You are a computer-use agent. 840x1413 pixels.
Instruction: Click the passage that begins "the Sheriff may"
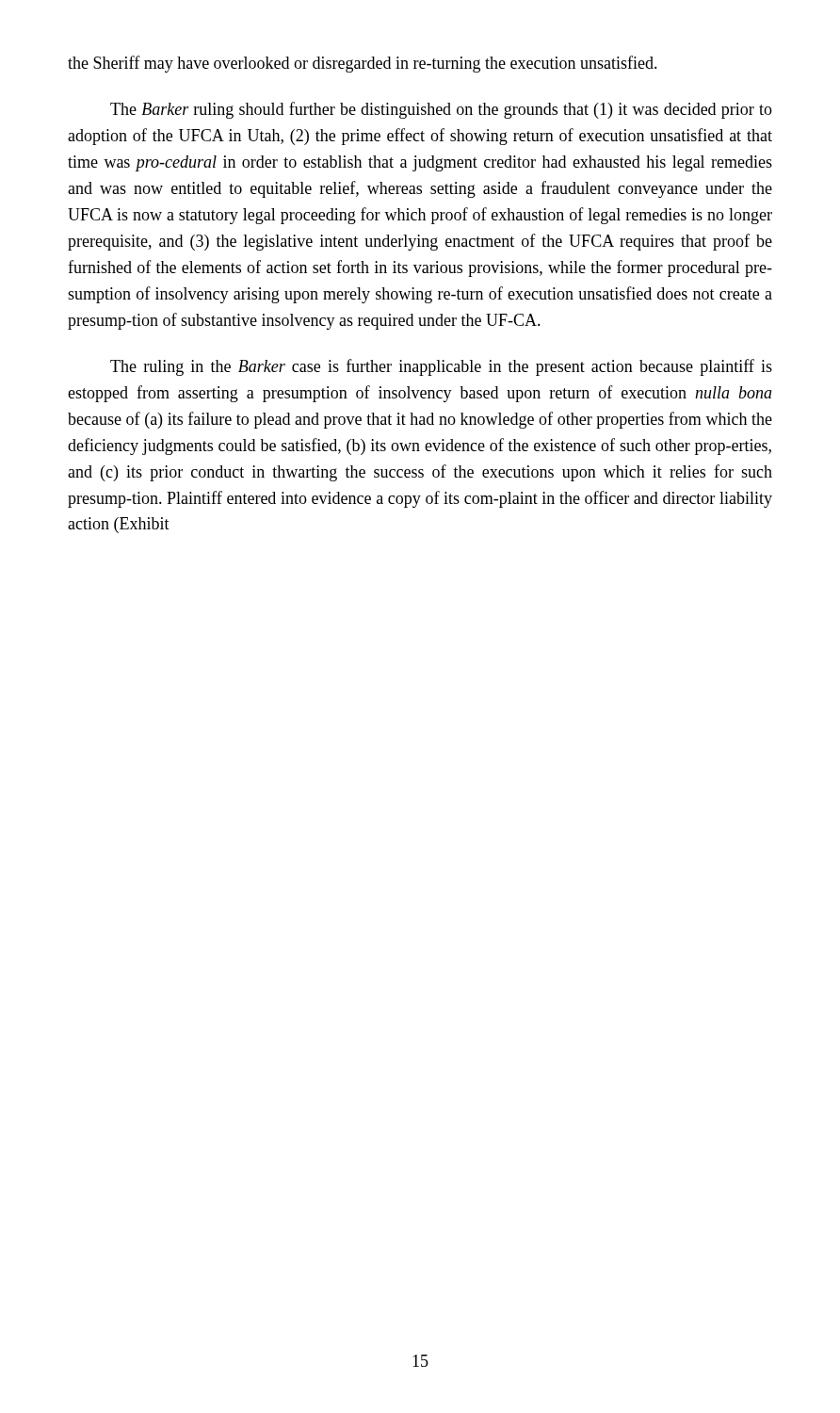(420, 295)
